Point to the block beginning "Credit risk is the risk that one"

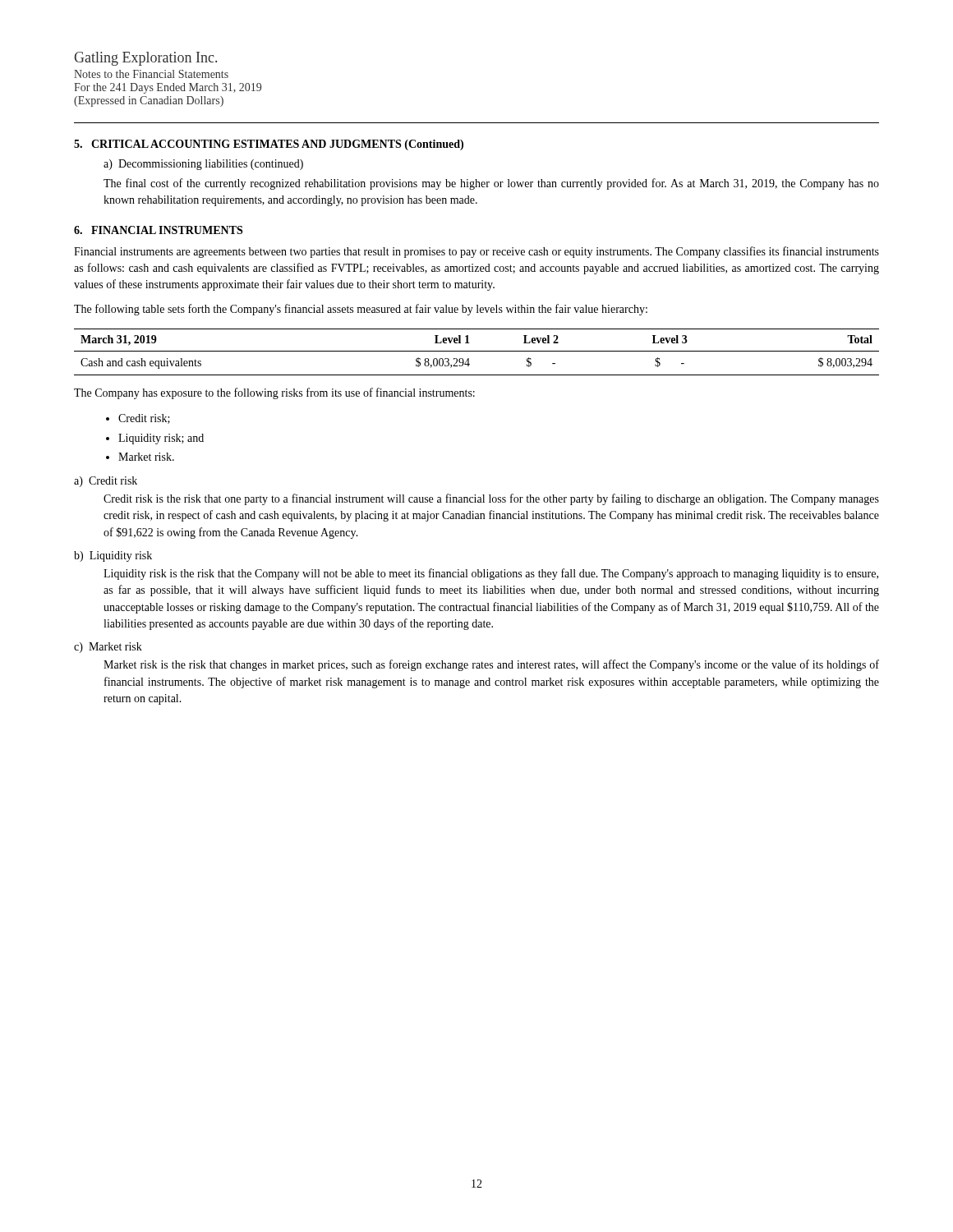491,516
